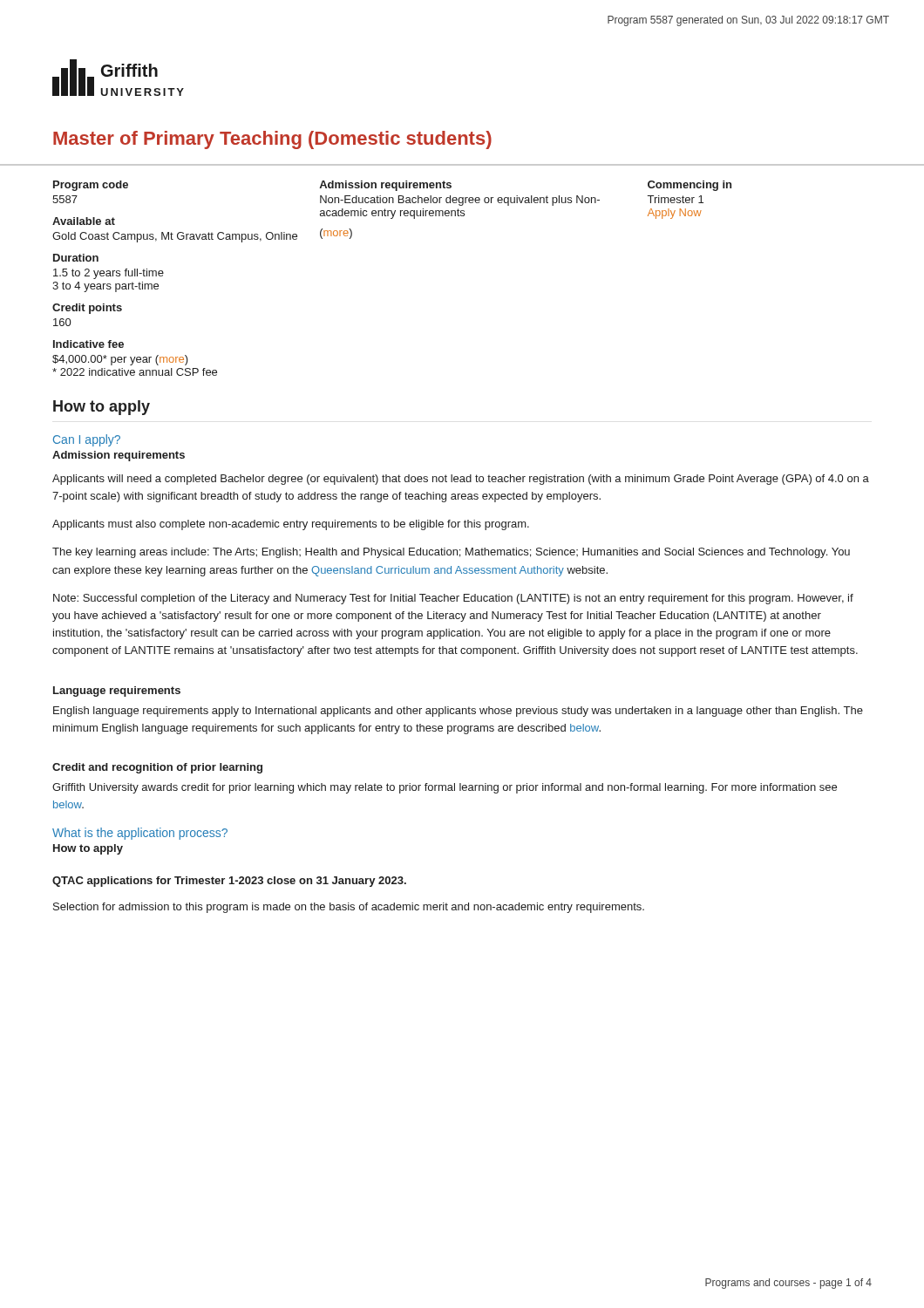Point to the text starting "Can I apply?"

87,439
